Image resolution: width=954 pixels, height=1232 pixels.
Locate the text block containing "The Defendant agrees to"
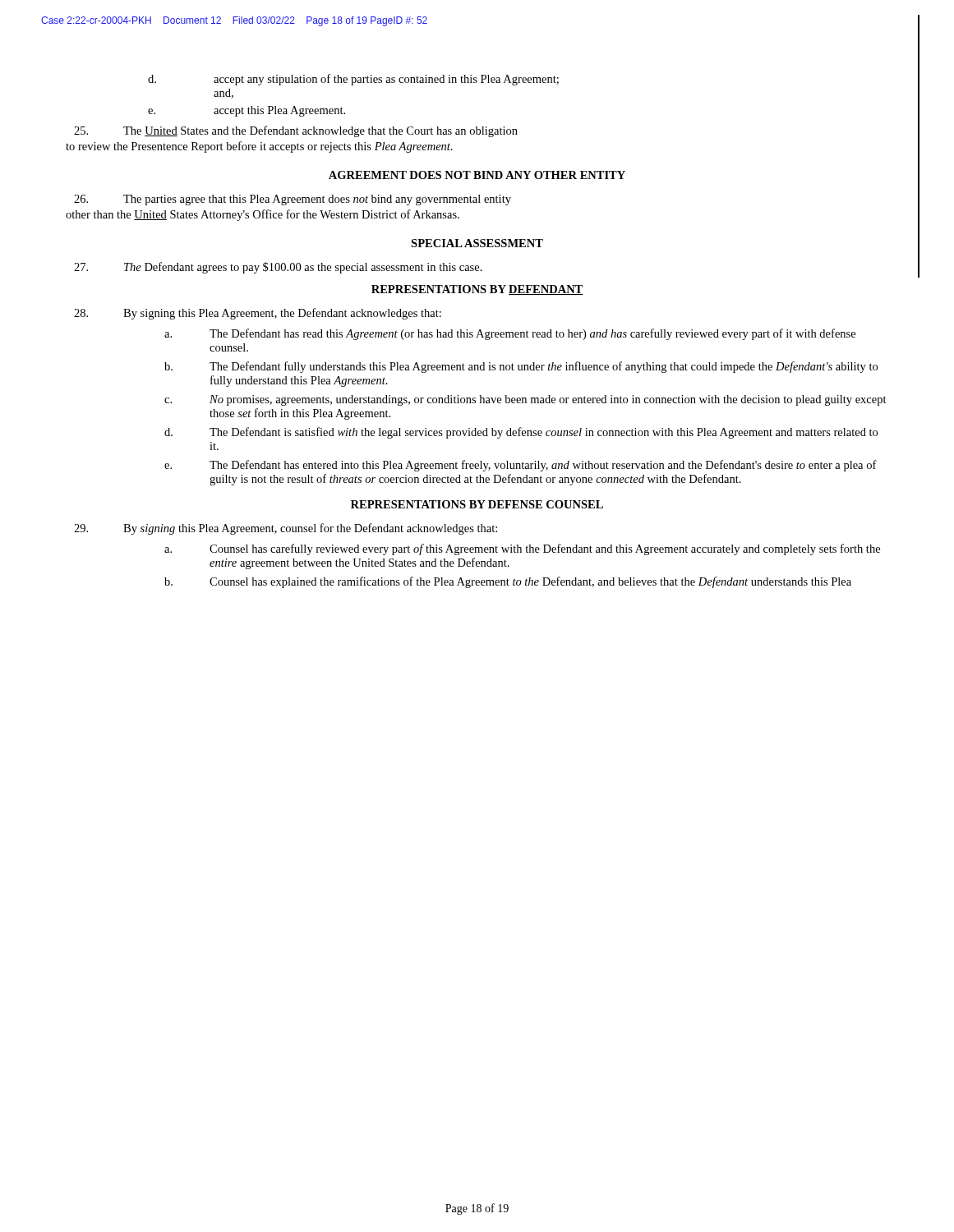coord(477,267)
